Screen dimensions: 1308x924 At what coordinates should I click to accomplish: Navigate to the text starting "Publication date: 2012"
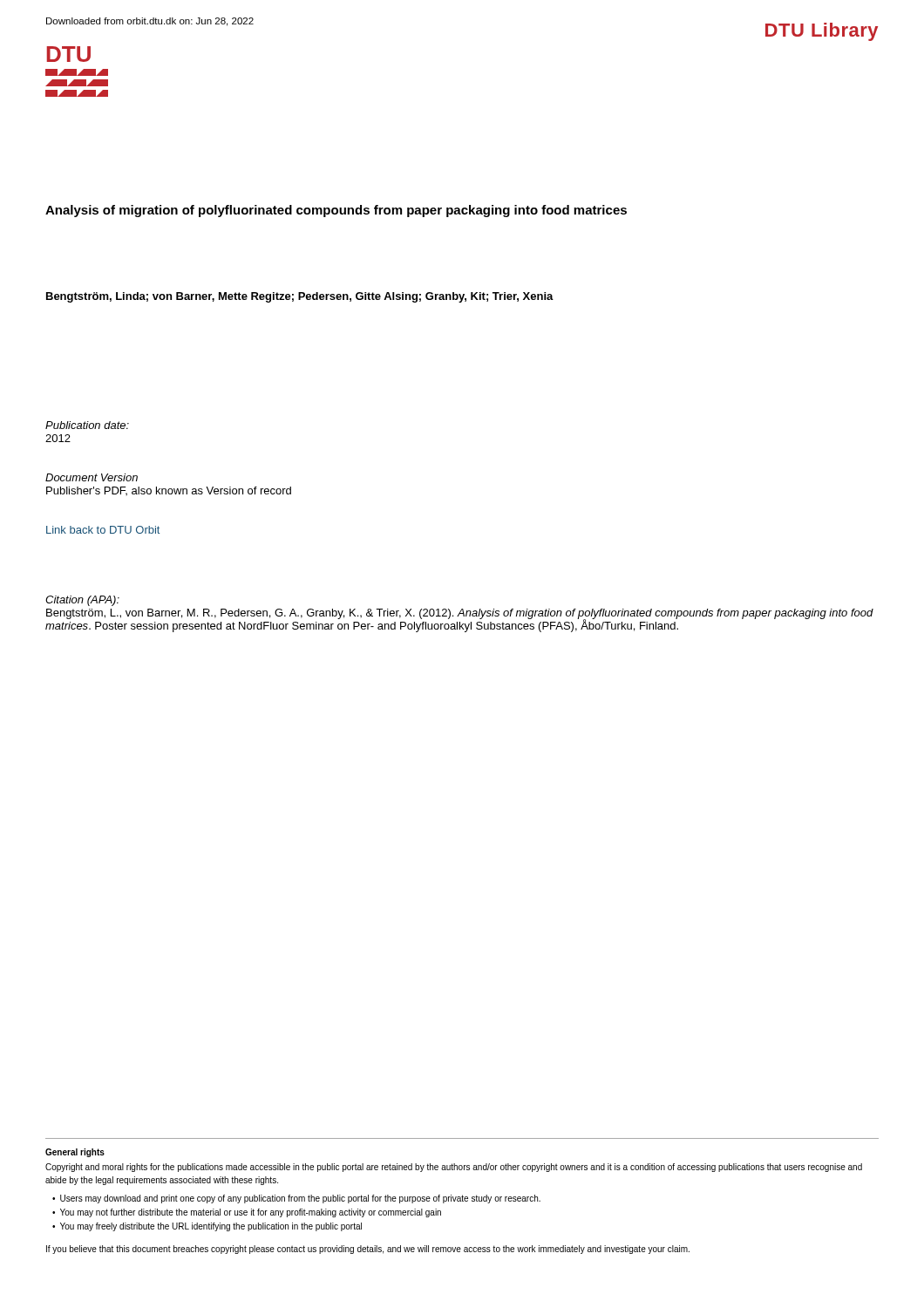87,432
